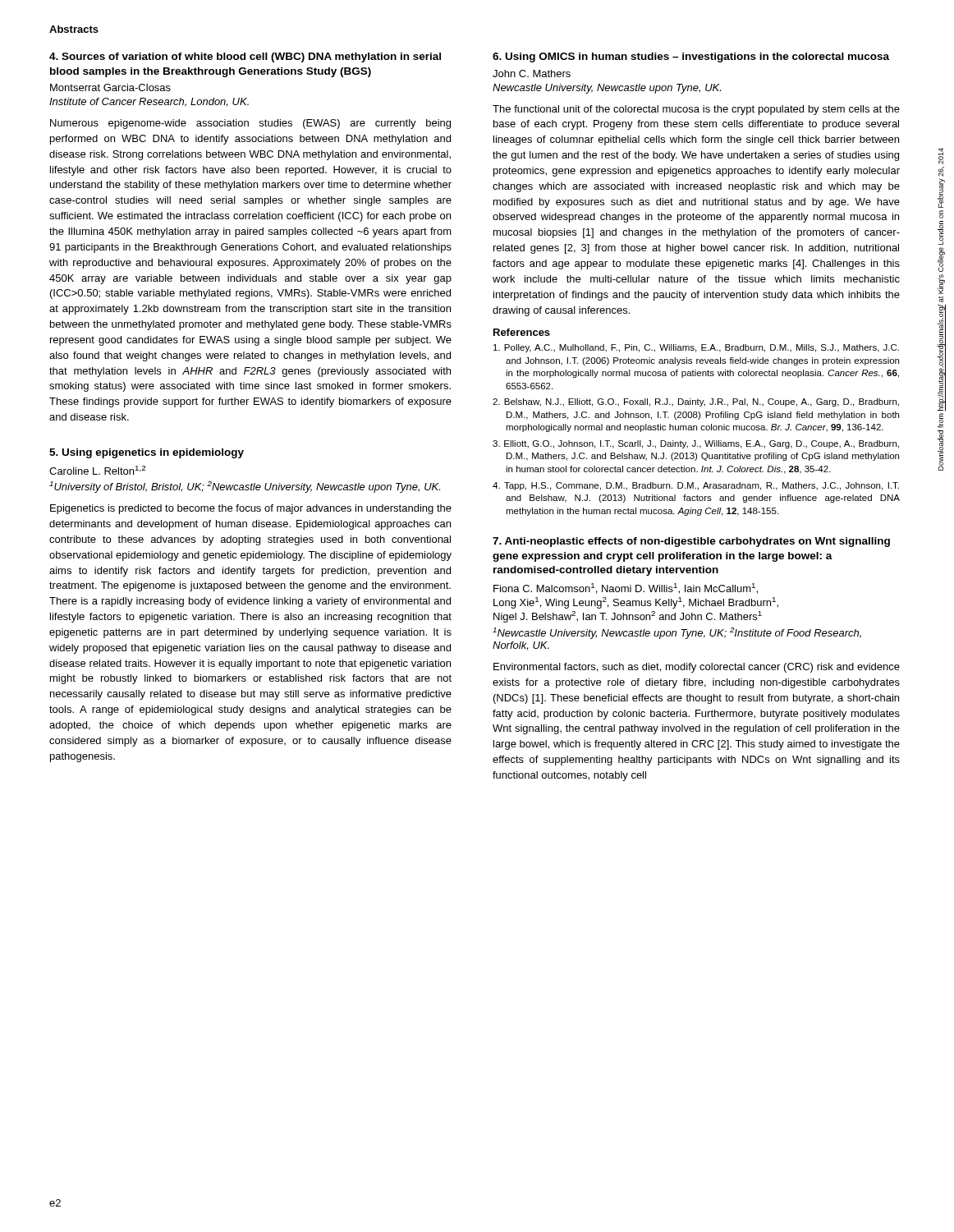Find the text that says "Montserrat Garcia-Closas"
Screen dimensions: 1232x954
pos(110,88)
